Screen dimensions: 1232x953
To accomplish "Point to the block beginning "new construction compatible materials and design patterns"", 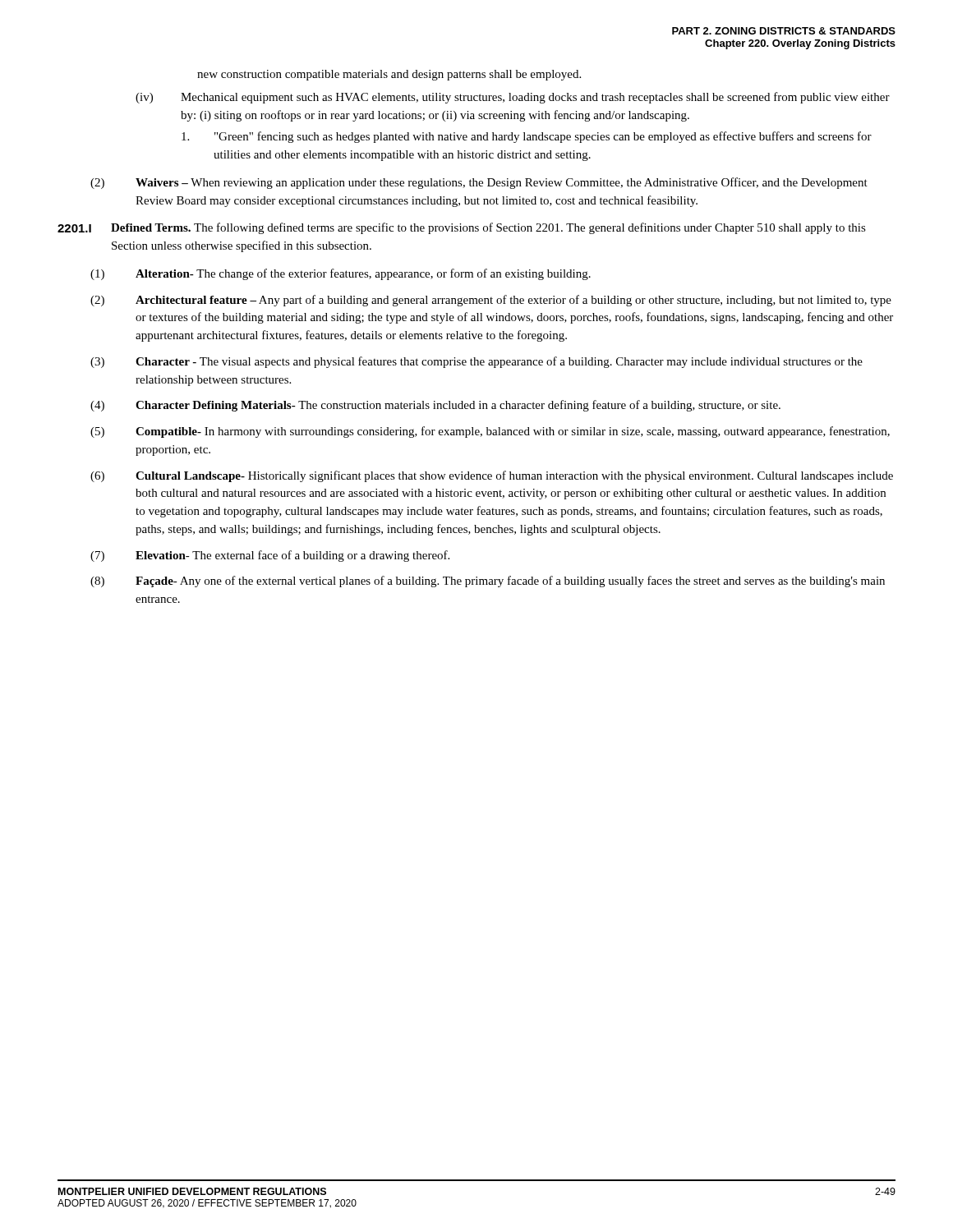I will click(389, 74).
